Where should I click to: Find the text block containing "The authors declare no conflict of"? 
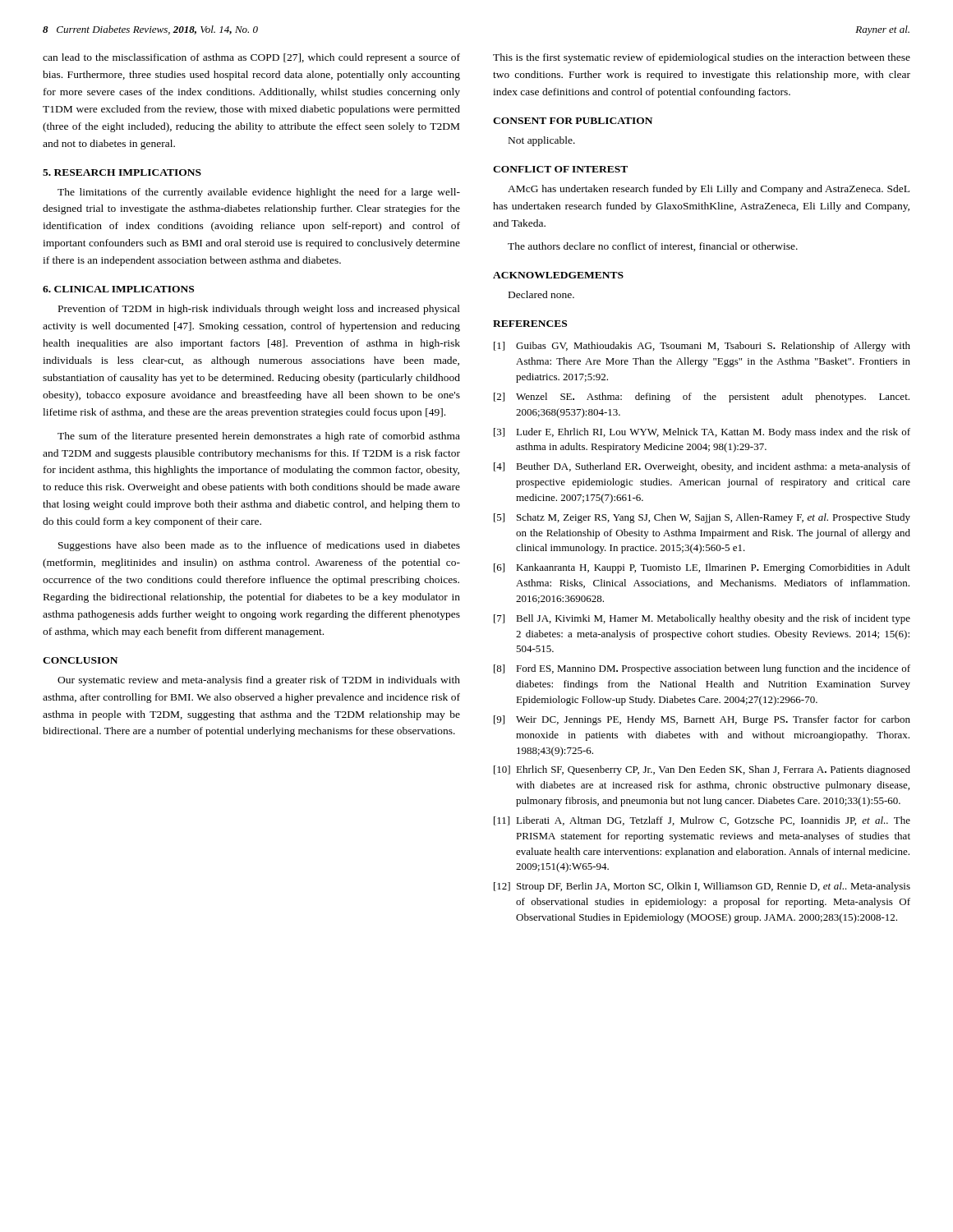[653, 246]
